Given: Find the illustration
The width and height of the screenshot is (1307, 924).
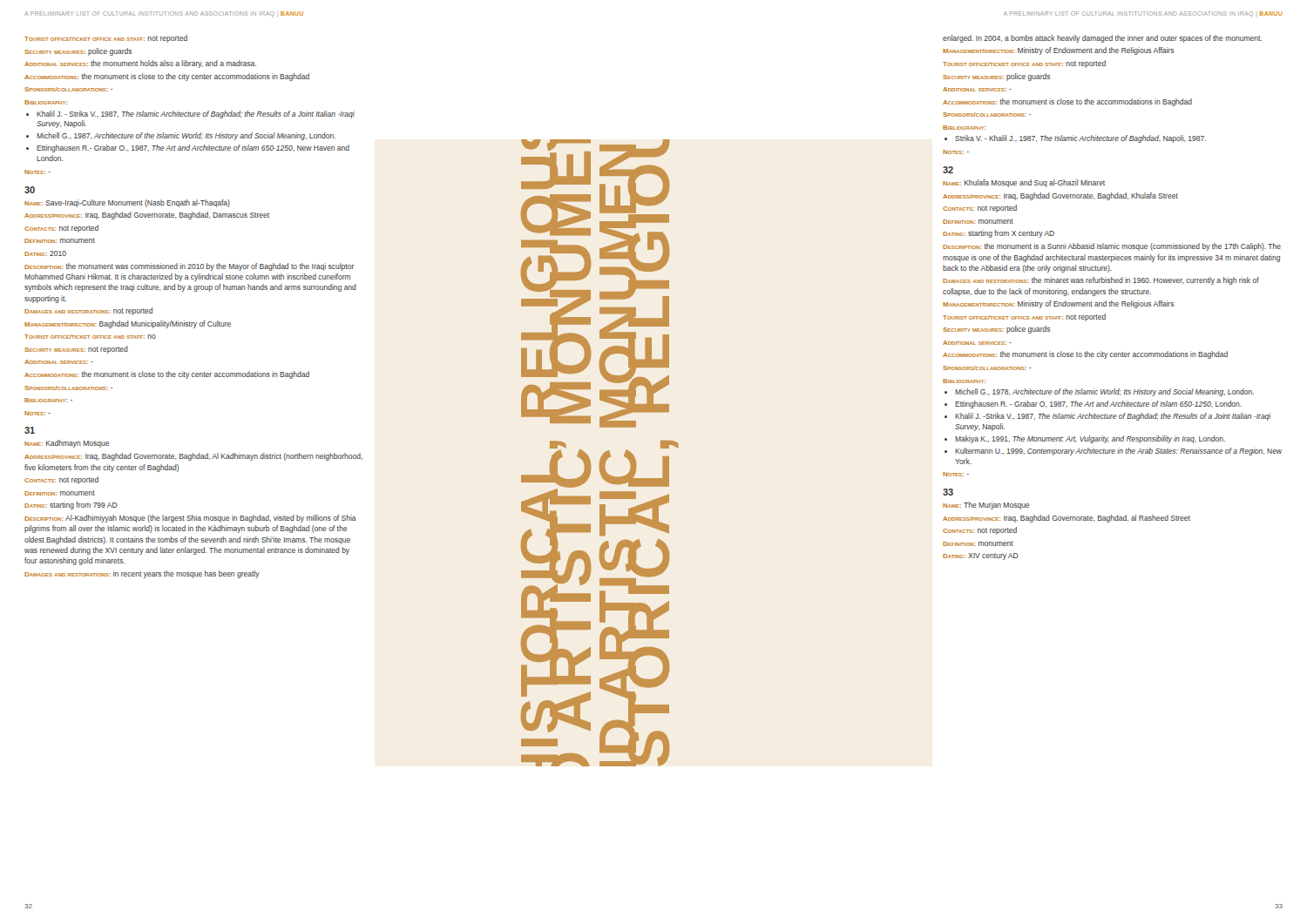Looking at the screenshot, I should [x=654, y=453].
